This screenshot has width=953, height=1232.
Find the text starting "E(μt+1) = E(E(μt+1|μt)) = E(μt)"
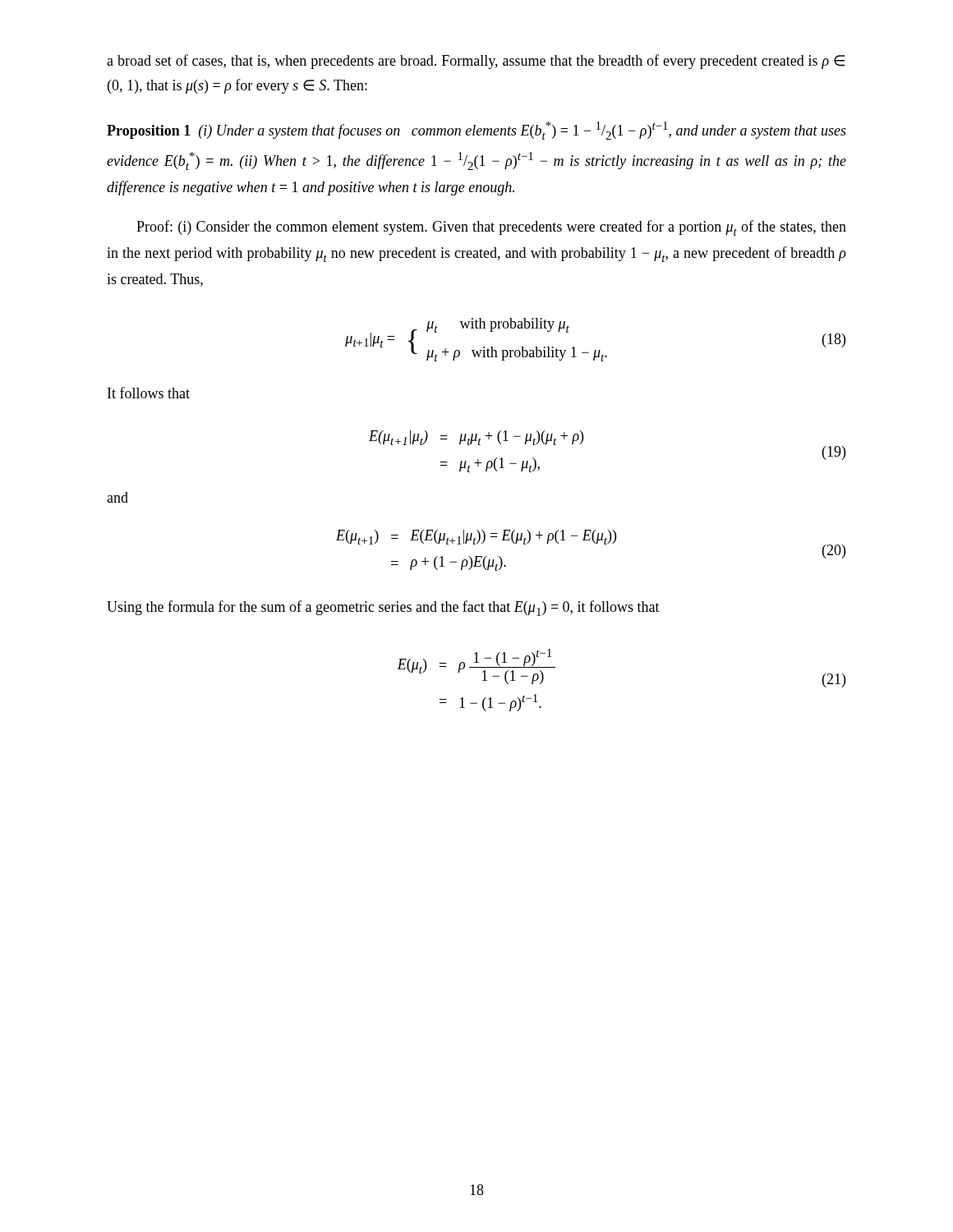point(589,551)
